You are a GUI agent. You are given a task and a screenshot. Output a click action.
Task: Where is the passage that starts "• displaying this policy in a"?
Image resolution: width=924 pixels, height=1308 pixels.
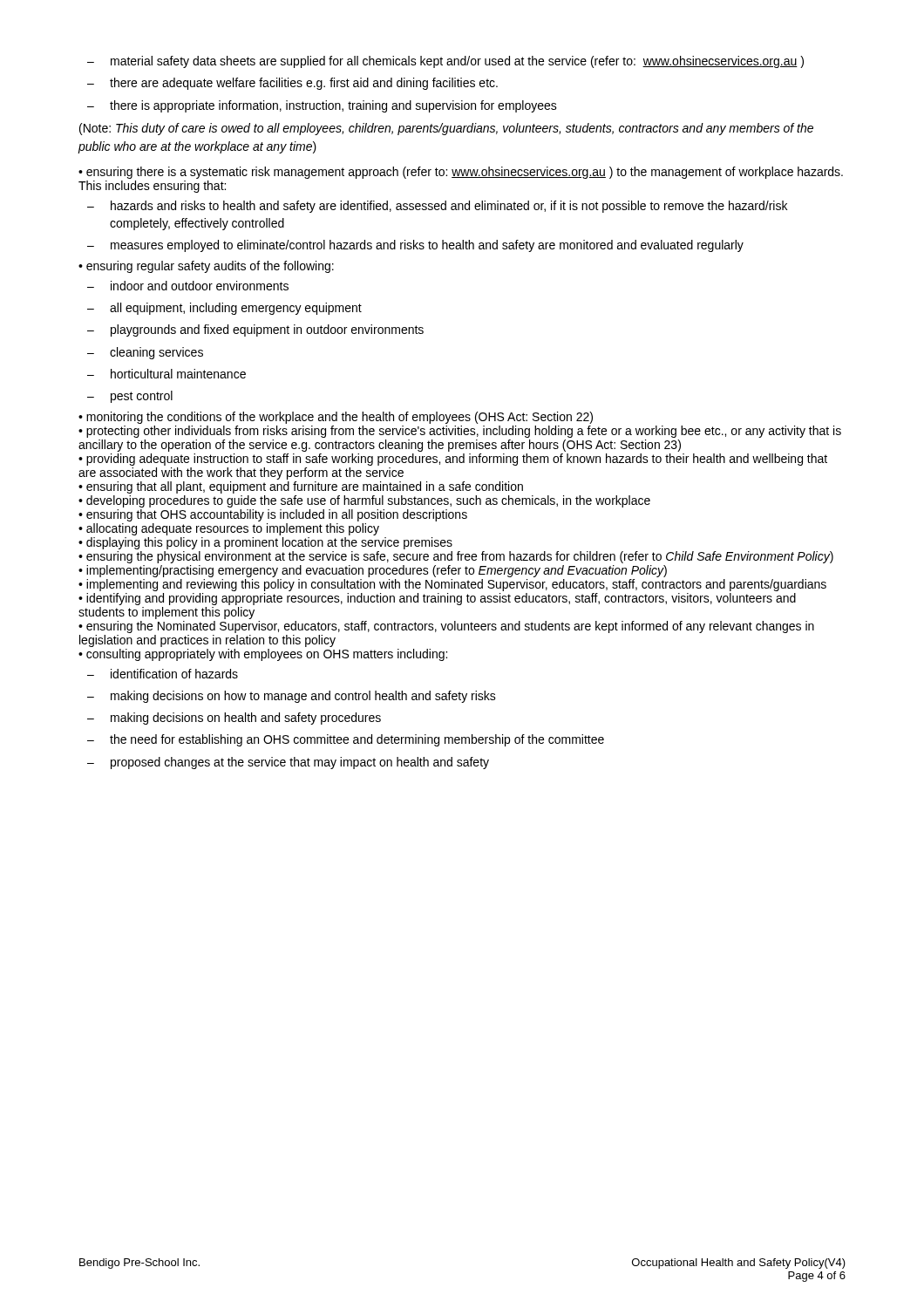[462, 542]
